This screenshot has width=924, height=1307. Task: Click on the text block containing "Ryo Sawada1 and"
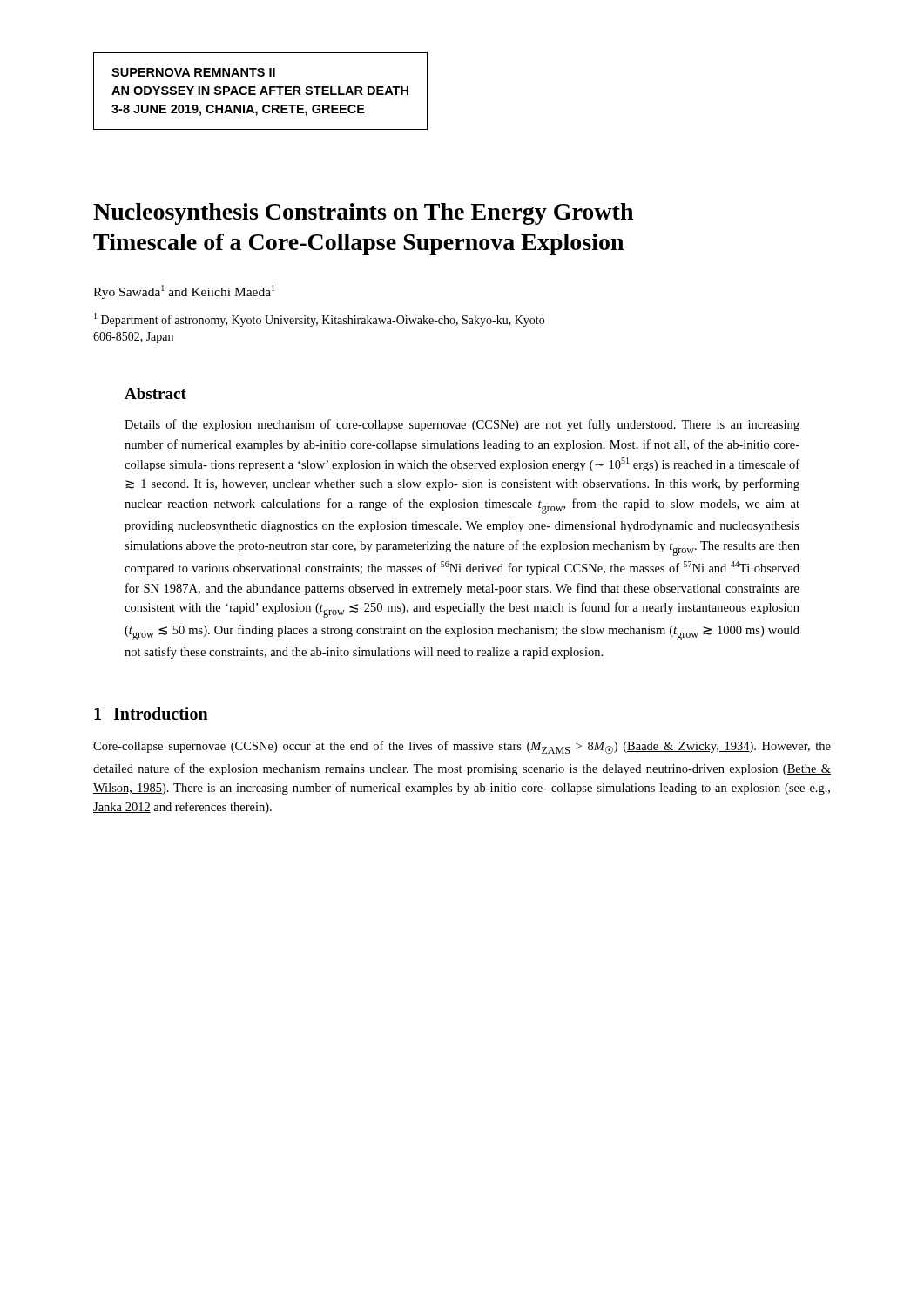[x=184, y=292]
